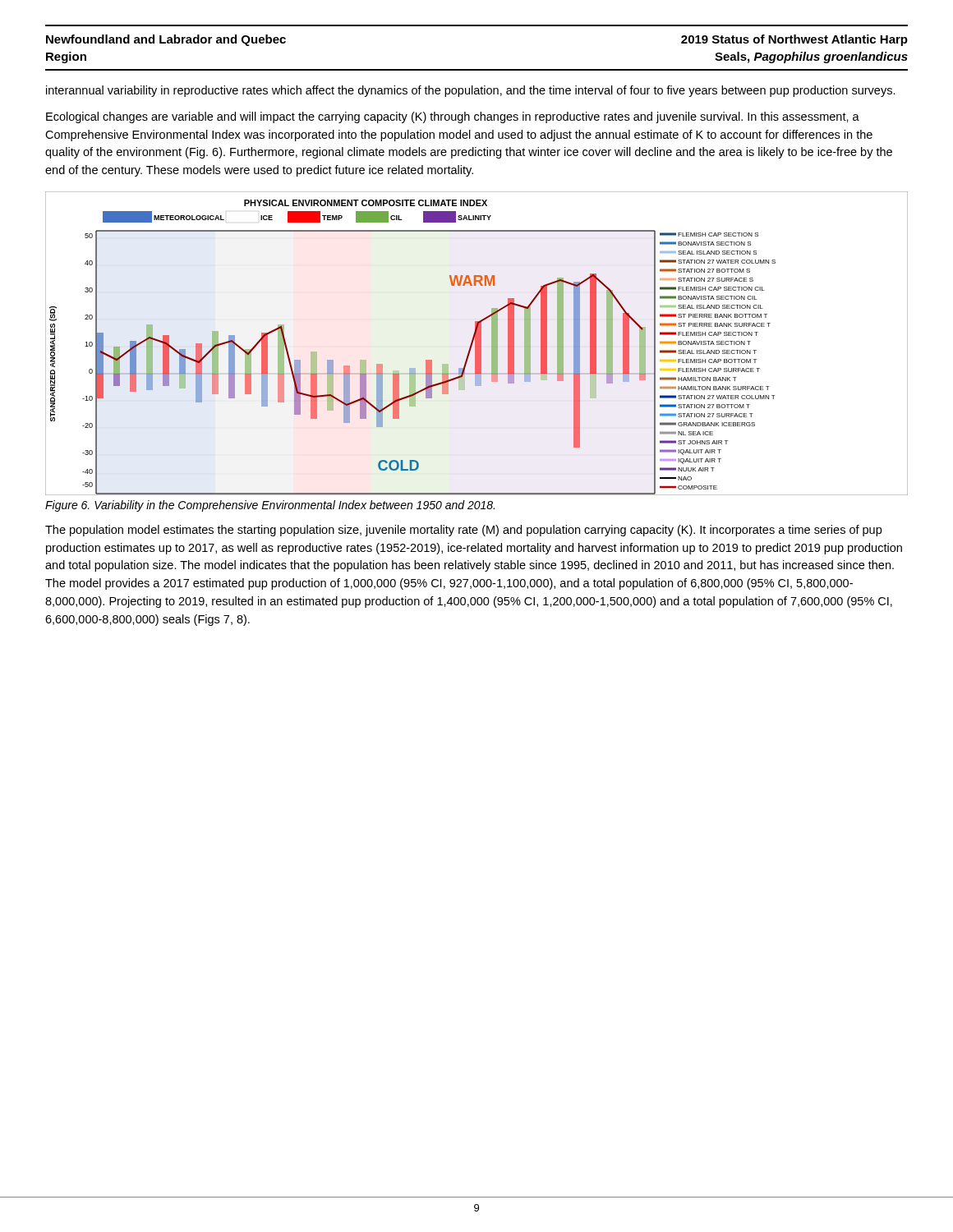Click the continuous plot

click(x=476, y=343)
